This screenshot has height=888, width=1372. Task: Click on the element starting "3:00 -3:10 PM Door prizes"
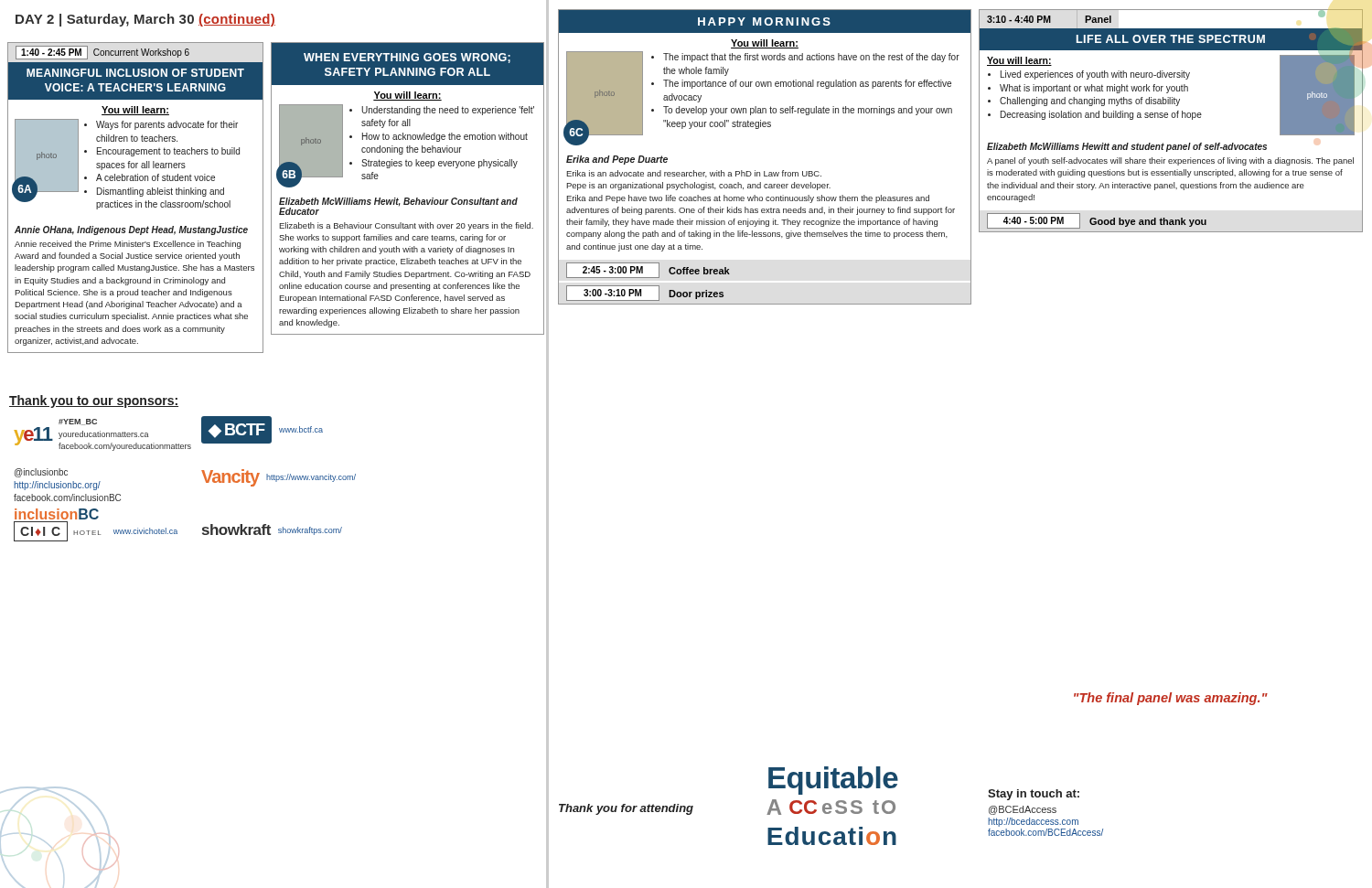pyautogui.click(x=645, y=293)
